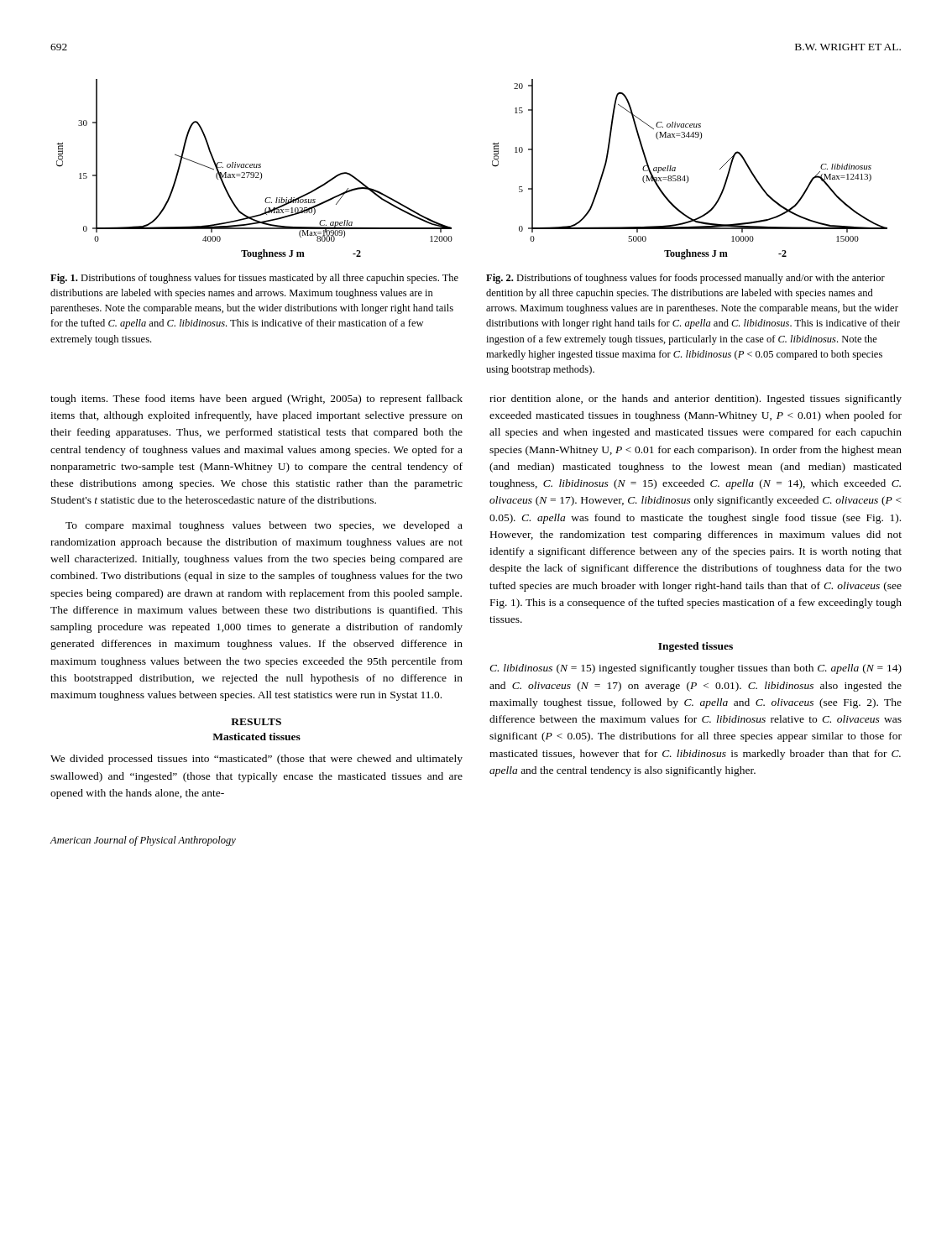The height and width of the screenshot is (1259, 952).
Task: Find the block starting "We divided processed tissues"
Action: 256,776
